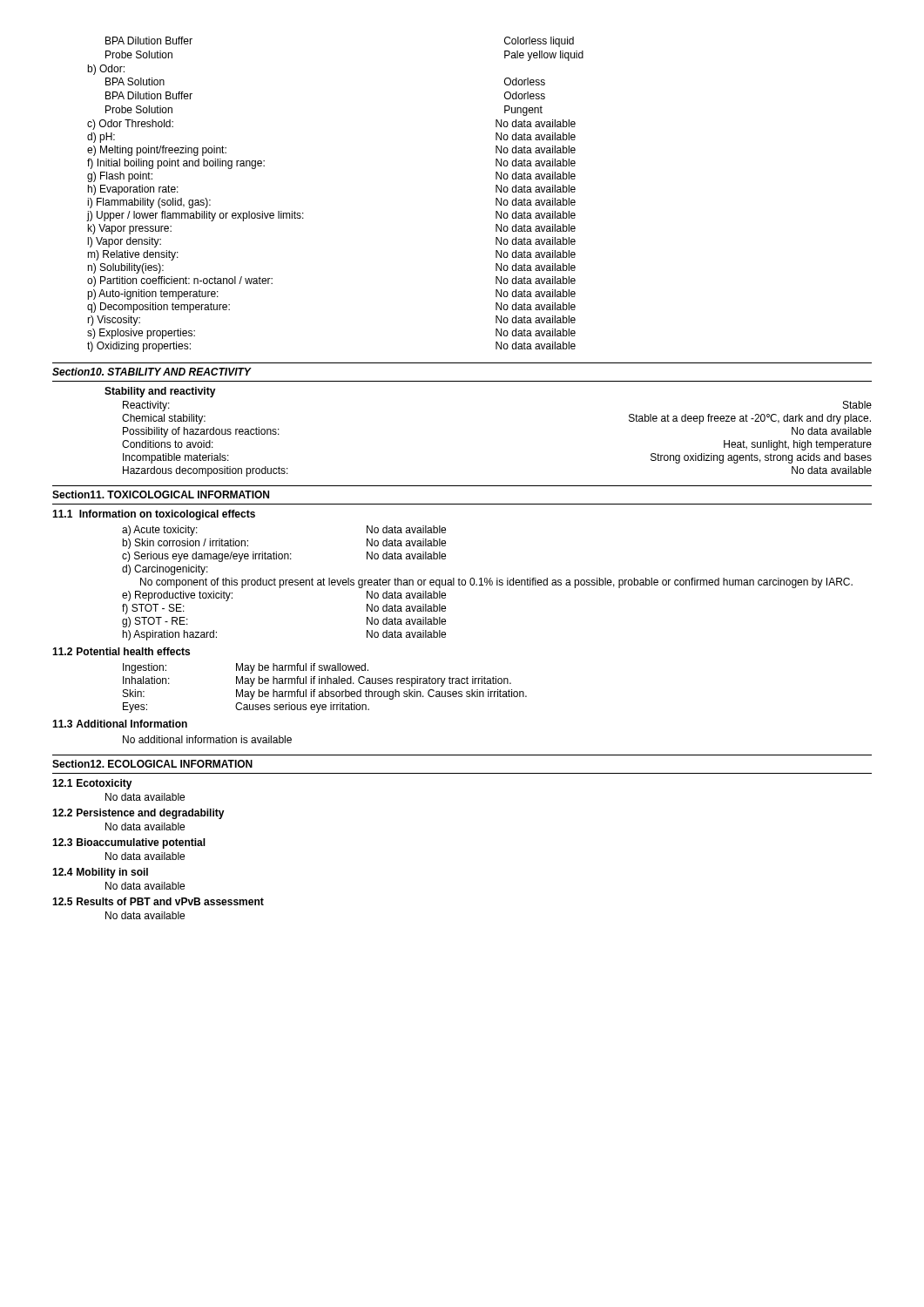The width and height of the screenshot is (924, 1307).
Task: Locate the text that reads "Results of PBT and vPvB assessment"
Action: coord(170,902)
